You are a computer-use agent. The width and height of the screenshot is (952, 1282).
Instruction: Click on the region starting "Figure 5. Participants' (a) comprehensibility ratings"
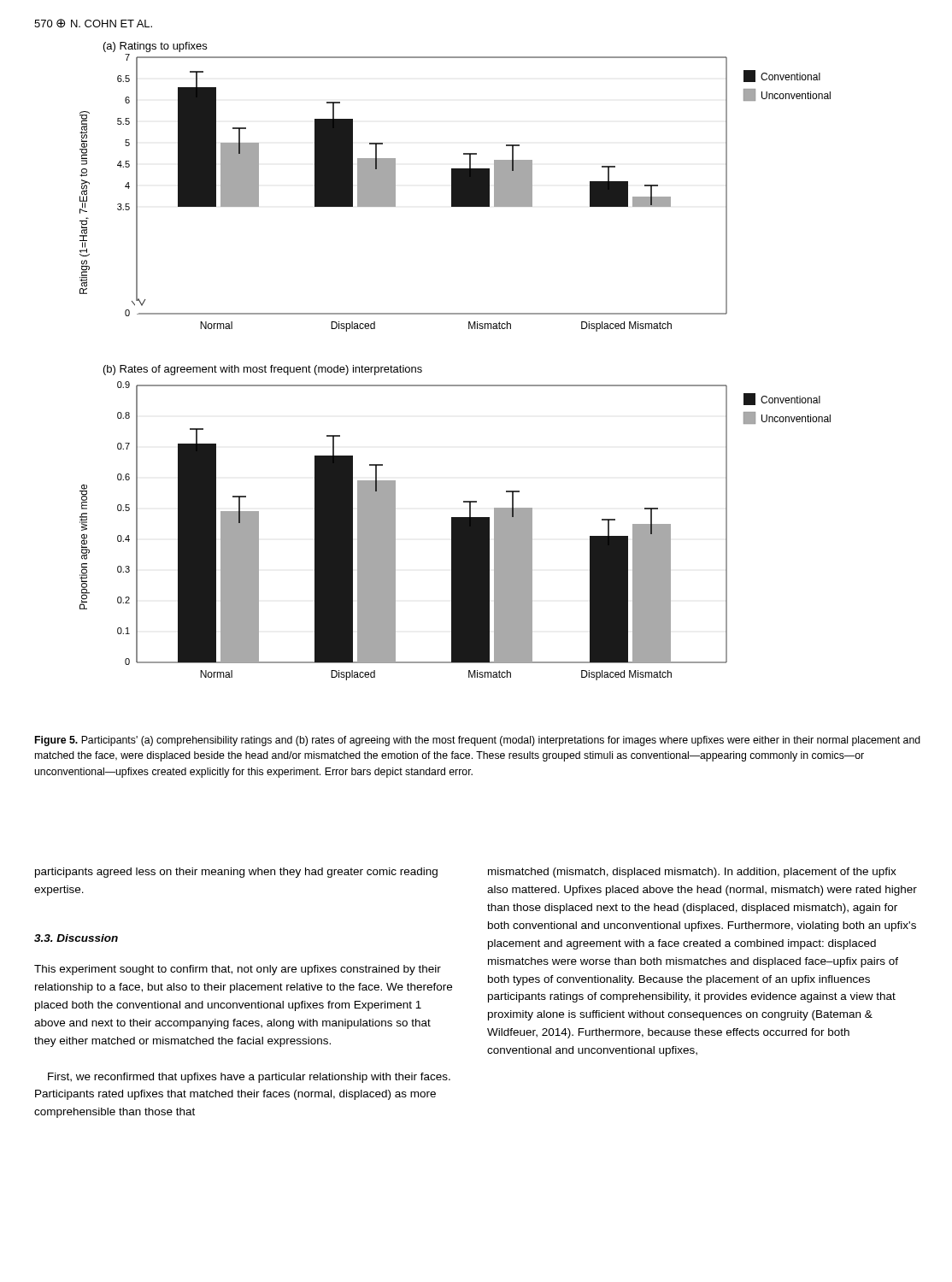[x=477, y=756]
